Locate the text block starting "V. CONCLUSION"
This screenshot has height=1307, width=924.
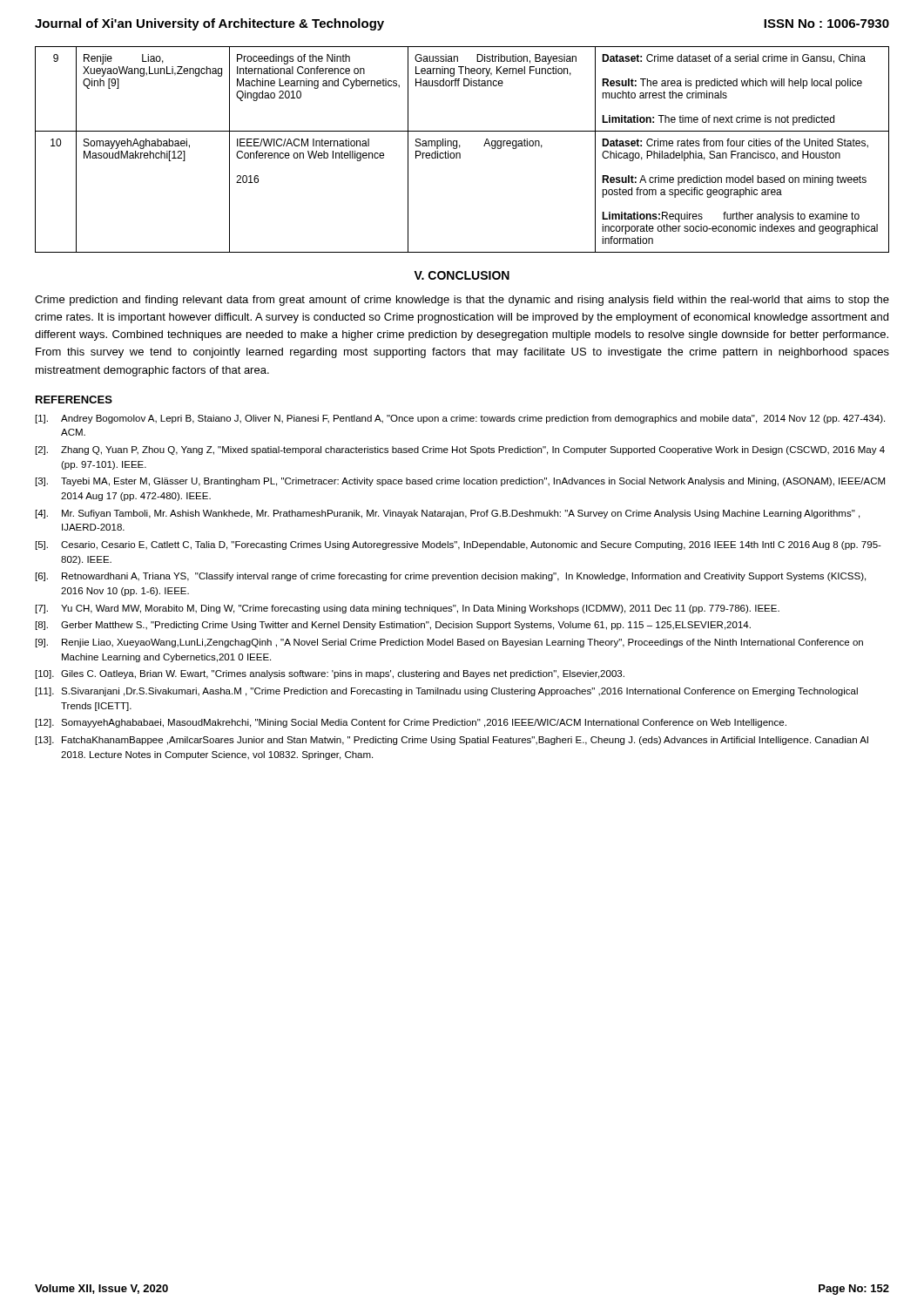tap(462, 275)
